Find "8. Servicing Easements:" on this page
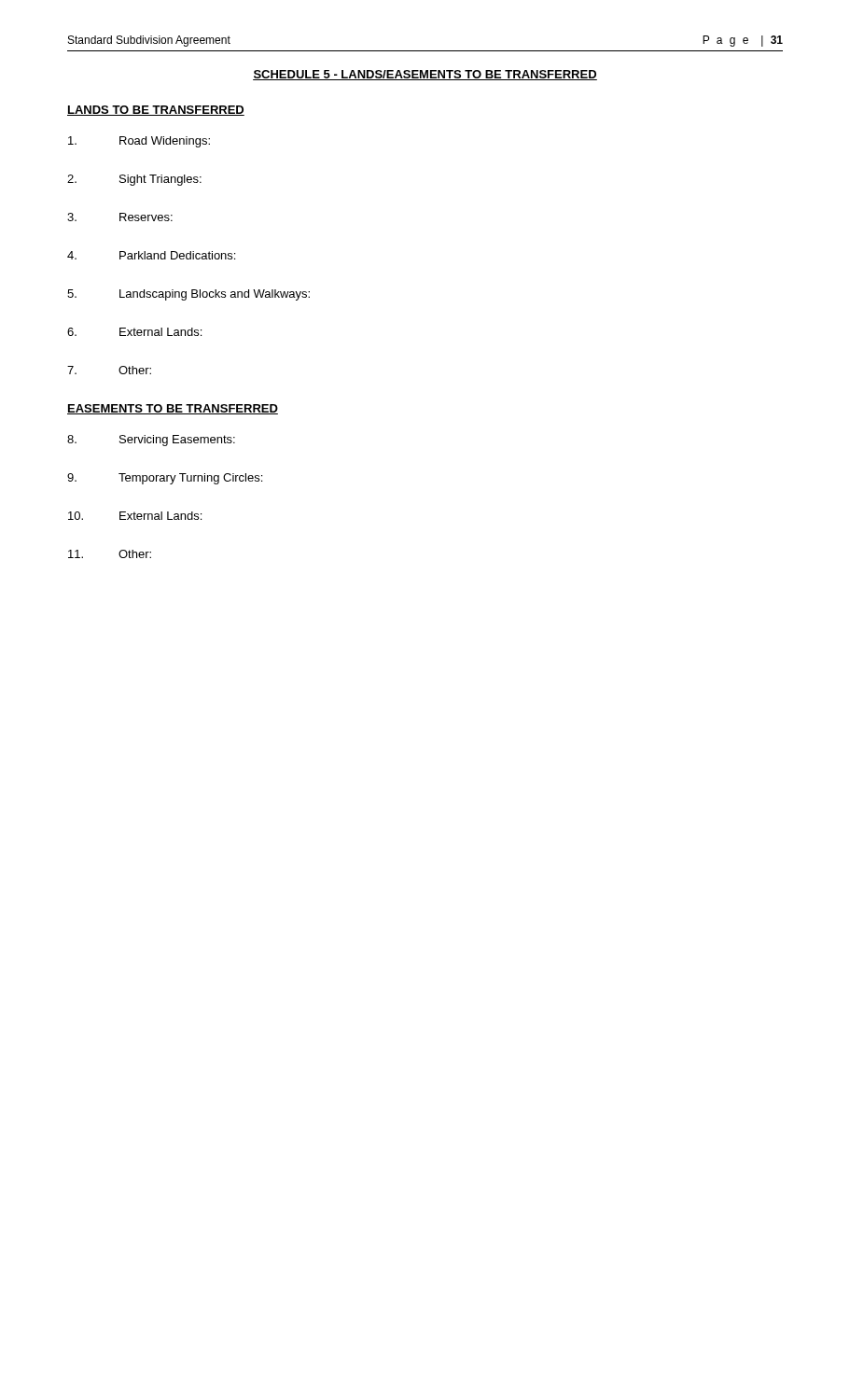Image resolution: width=850 pixels, height=1400 pixels. pyautogui.click(x=151, y=439)
